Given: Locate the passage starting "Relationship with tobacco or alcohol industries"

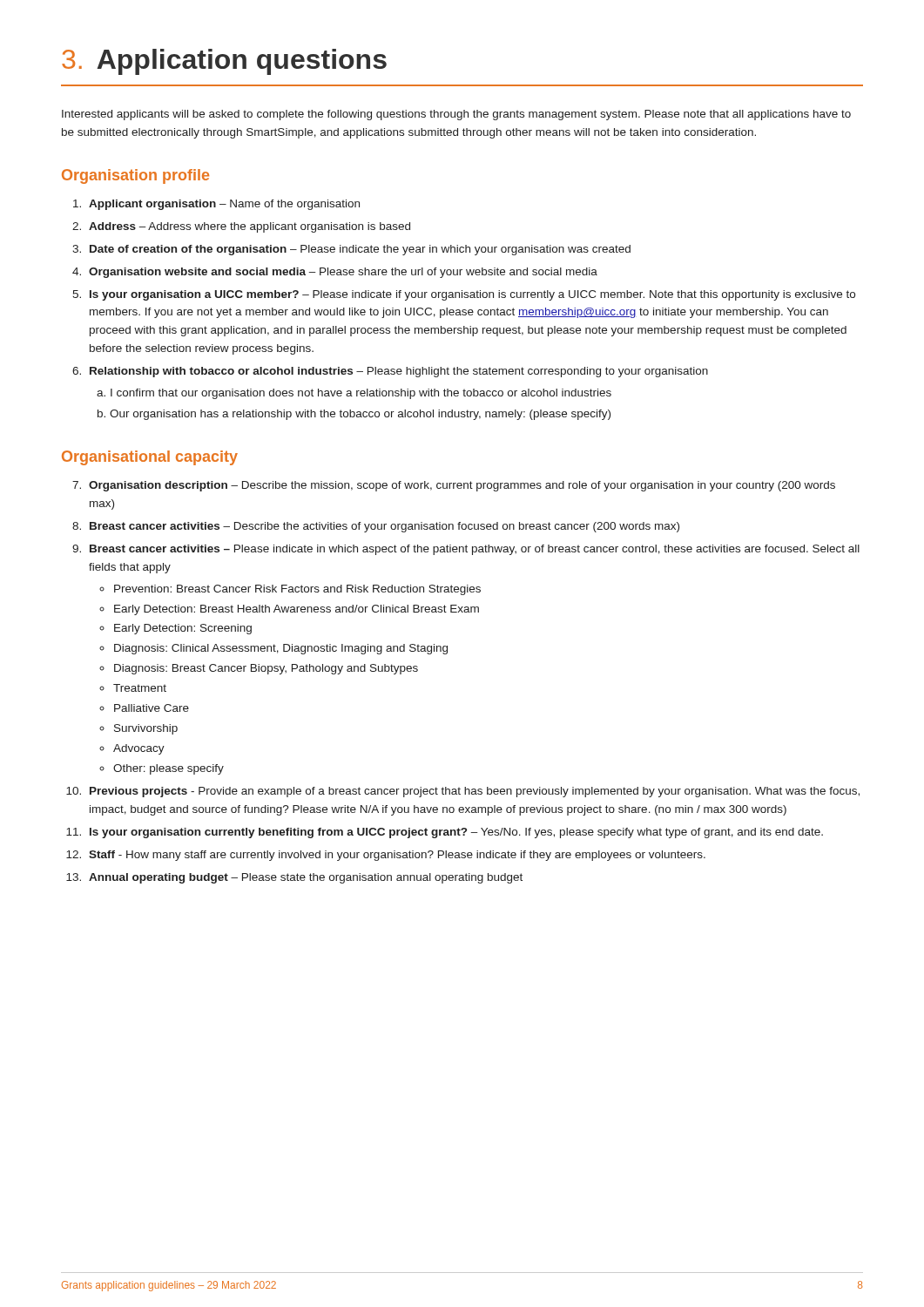Looking at the screenshot, I should pos(476,394).
